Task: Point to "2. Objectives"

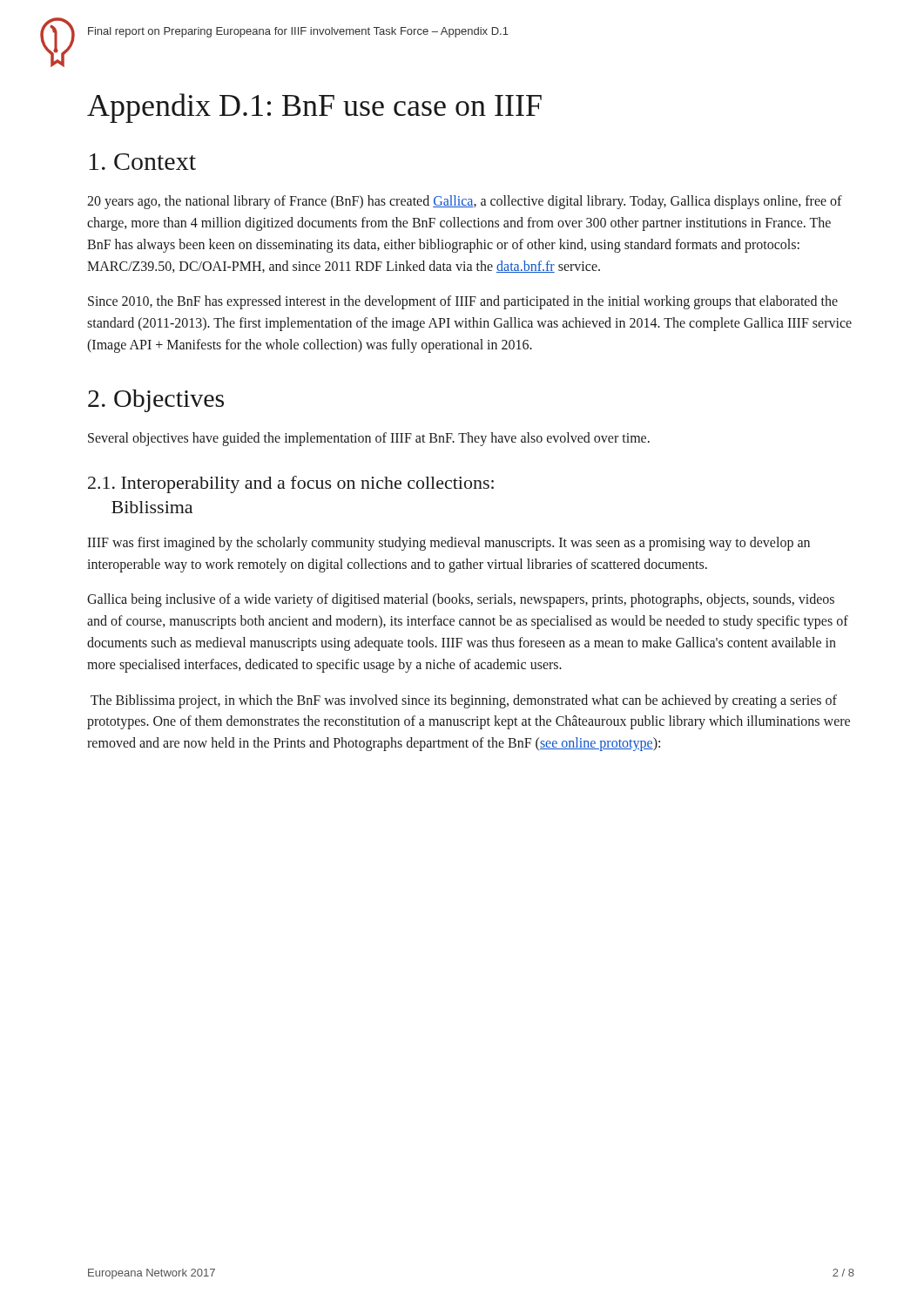Action: [x=156, y=401]
